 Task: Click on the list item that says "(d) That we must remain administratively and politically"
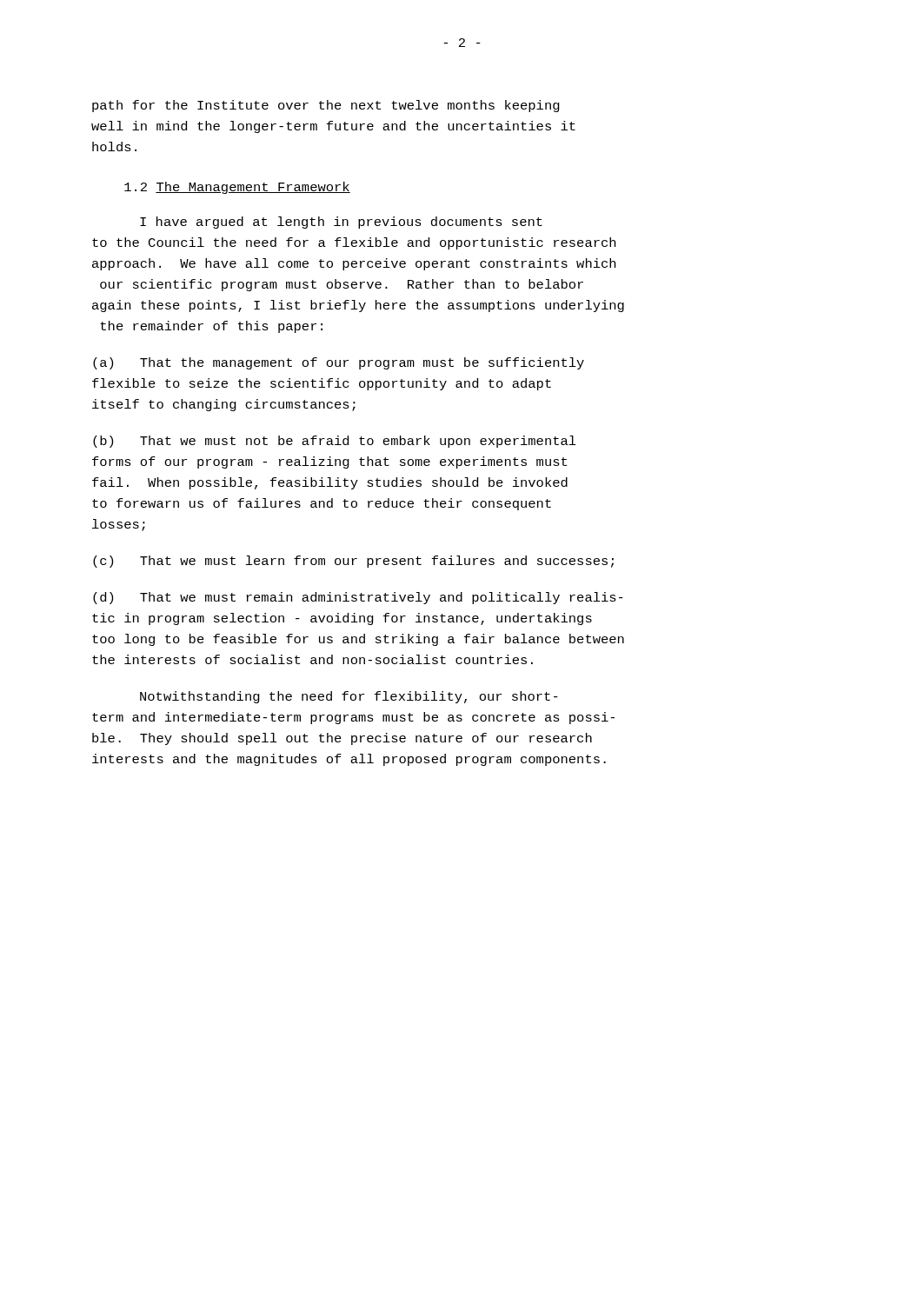coord(358,630)
